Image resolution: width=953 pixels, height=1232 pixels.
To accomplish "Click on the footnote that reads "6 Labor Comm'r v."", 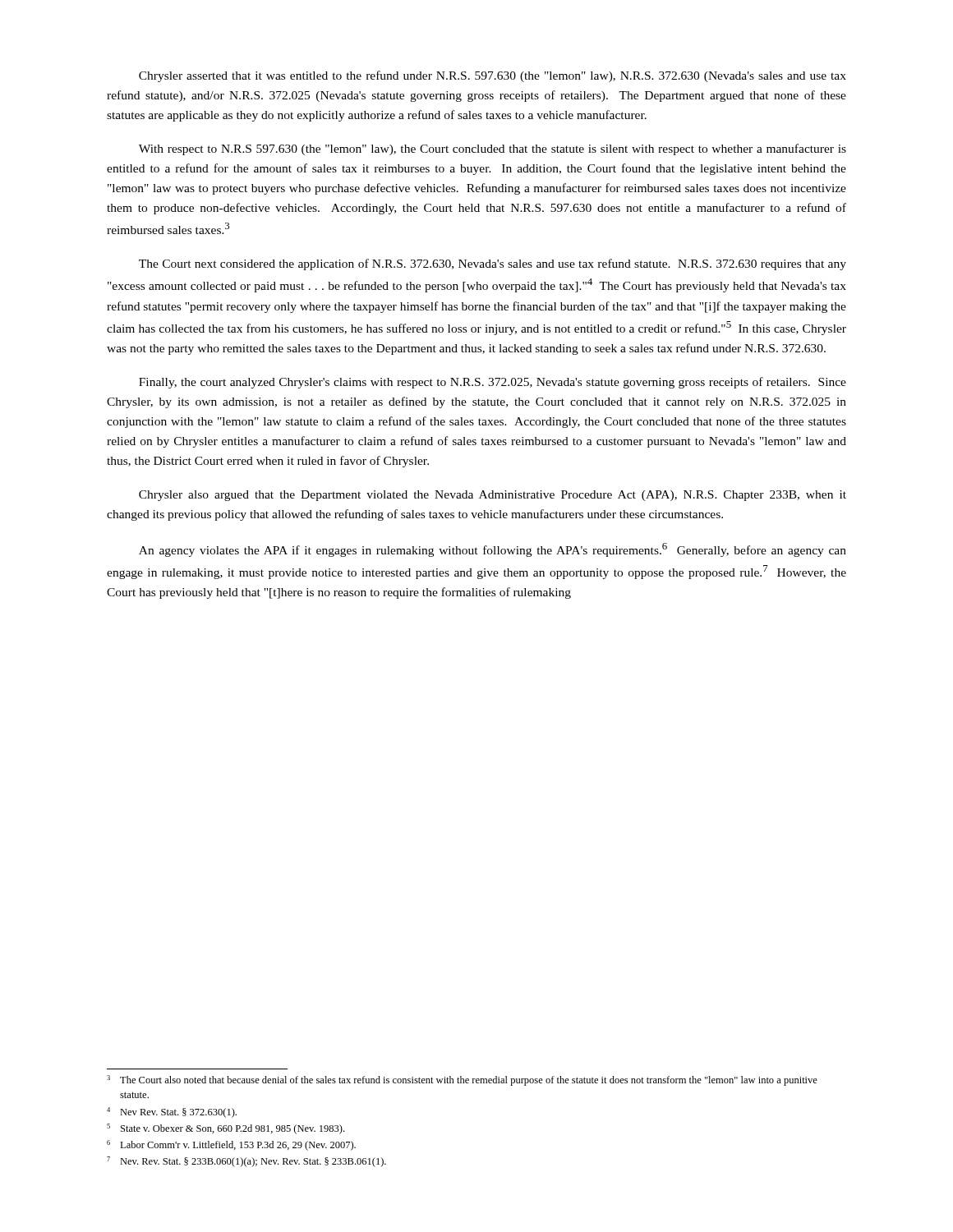I will (x=231, y=1145).
